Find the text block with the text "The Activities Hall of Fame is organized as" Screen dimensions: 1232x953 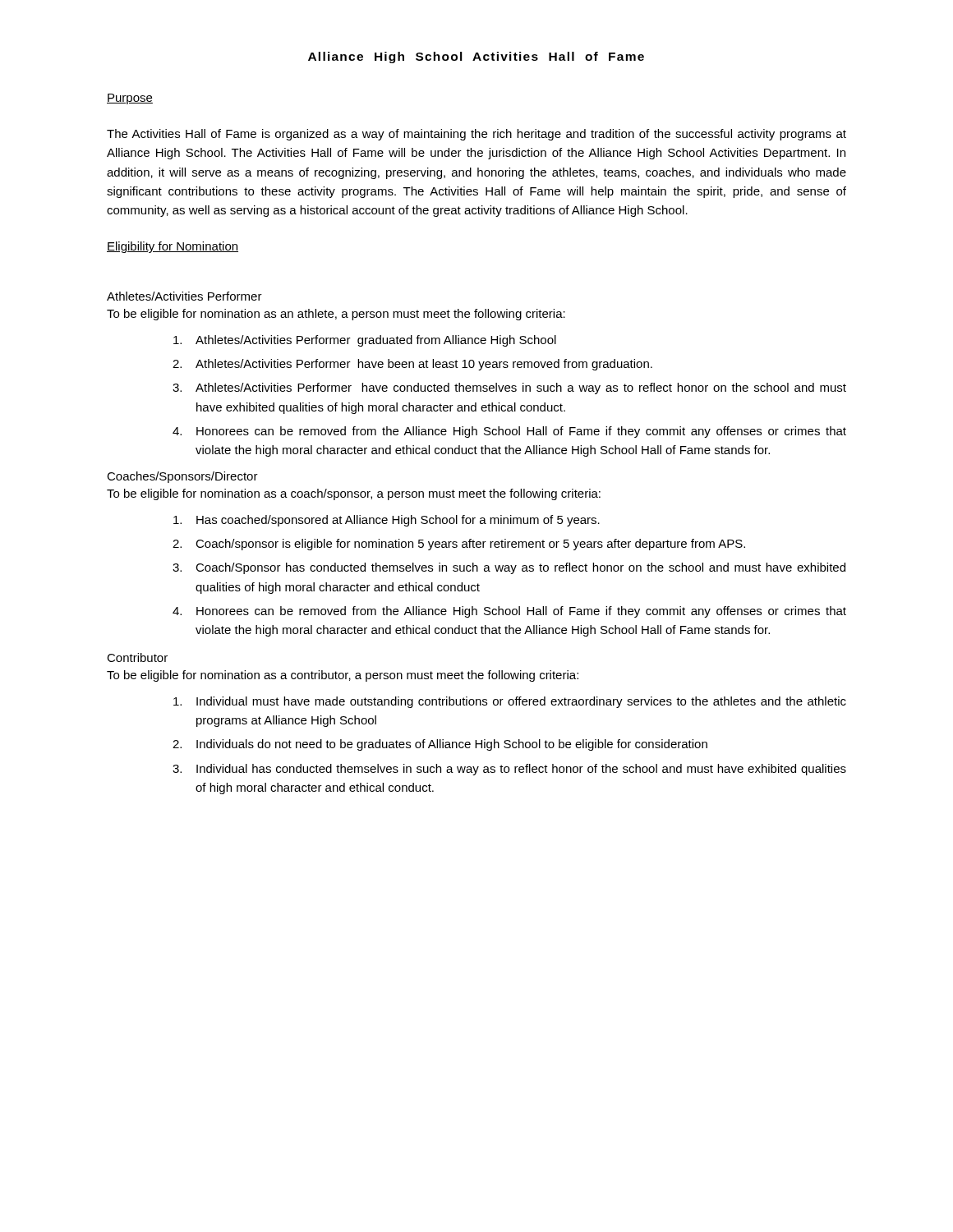click(x=476, y=172)
